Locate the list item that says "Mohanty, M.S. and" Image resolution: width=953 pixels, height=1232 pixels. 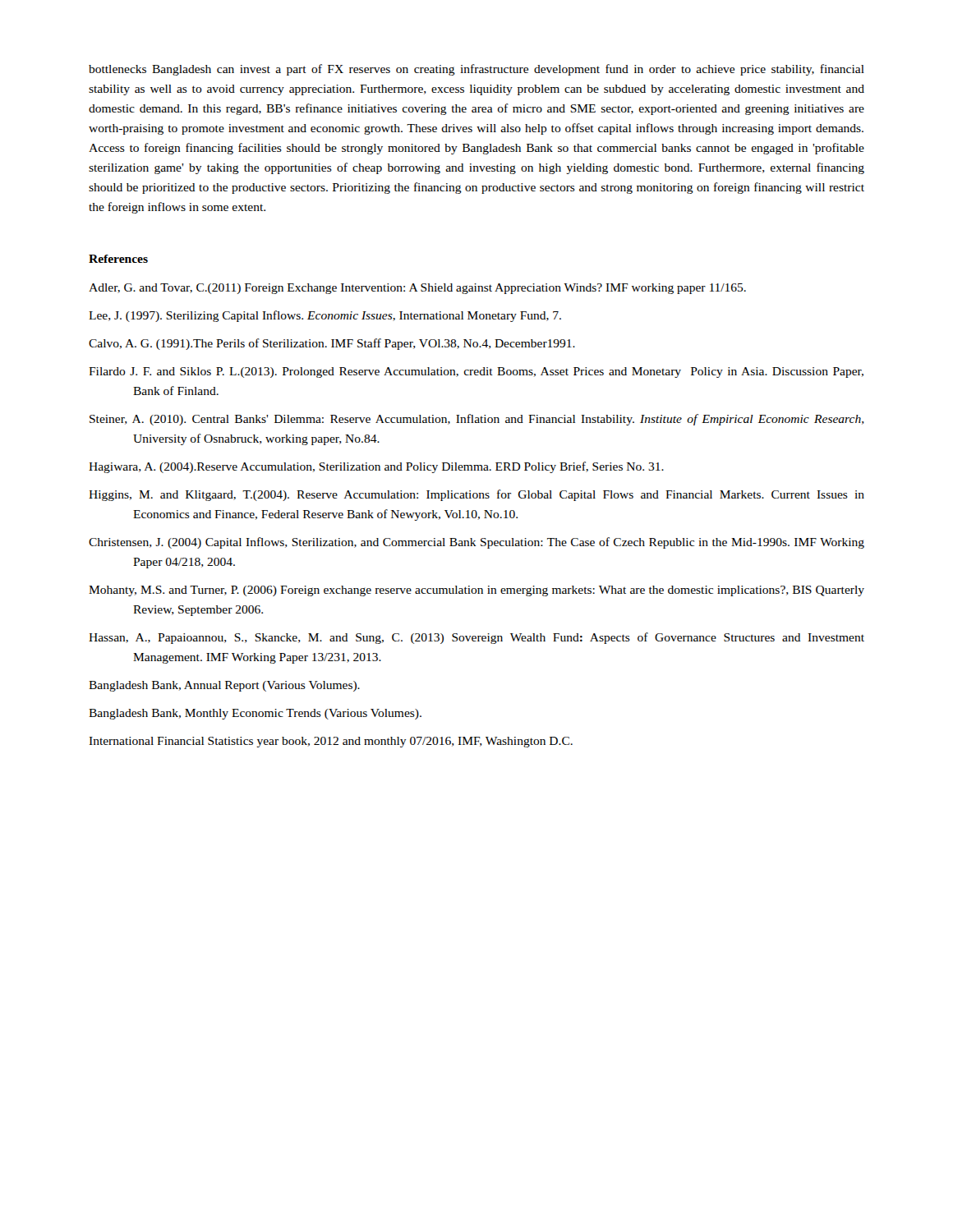pyautogui.click(x=476, y=599)
